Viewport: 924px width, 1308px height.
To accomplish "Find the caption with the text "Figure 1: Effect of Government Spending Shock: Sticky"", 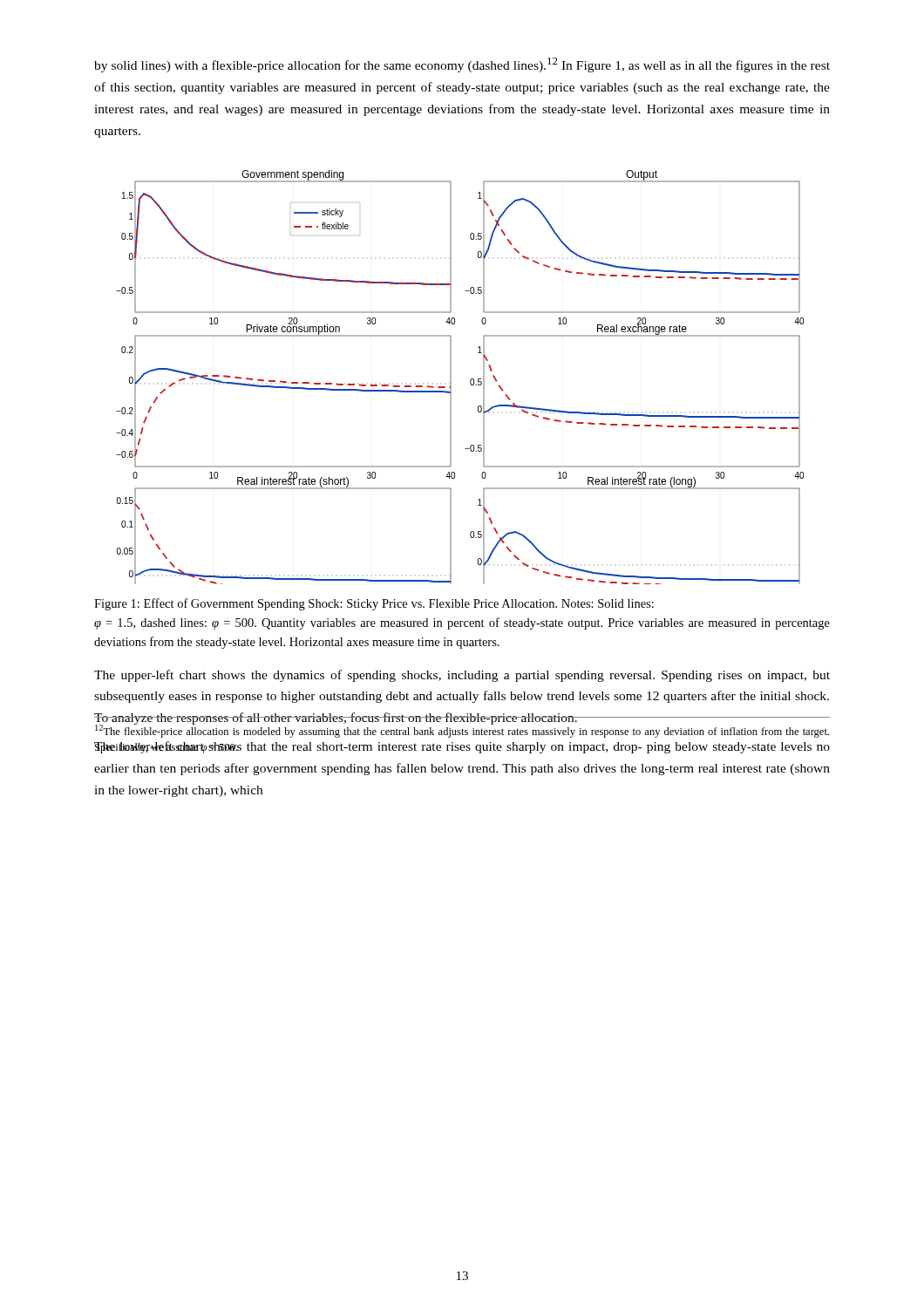I will [462, 623].
